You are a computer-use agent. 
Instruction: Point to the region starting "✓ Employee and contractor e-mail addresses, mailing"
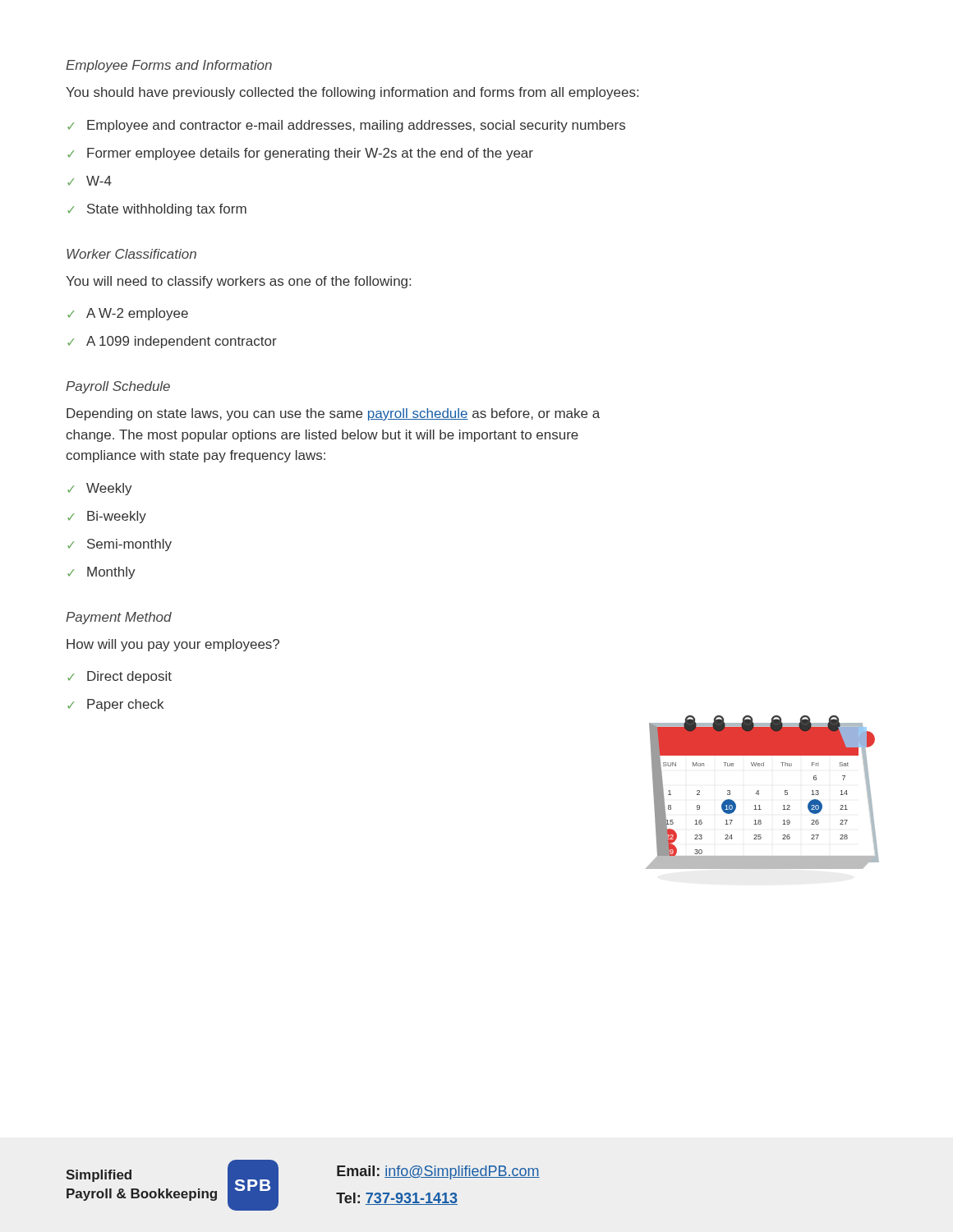[346, 125]
